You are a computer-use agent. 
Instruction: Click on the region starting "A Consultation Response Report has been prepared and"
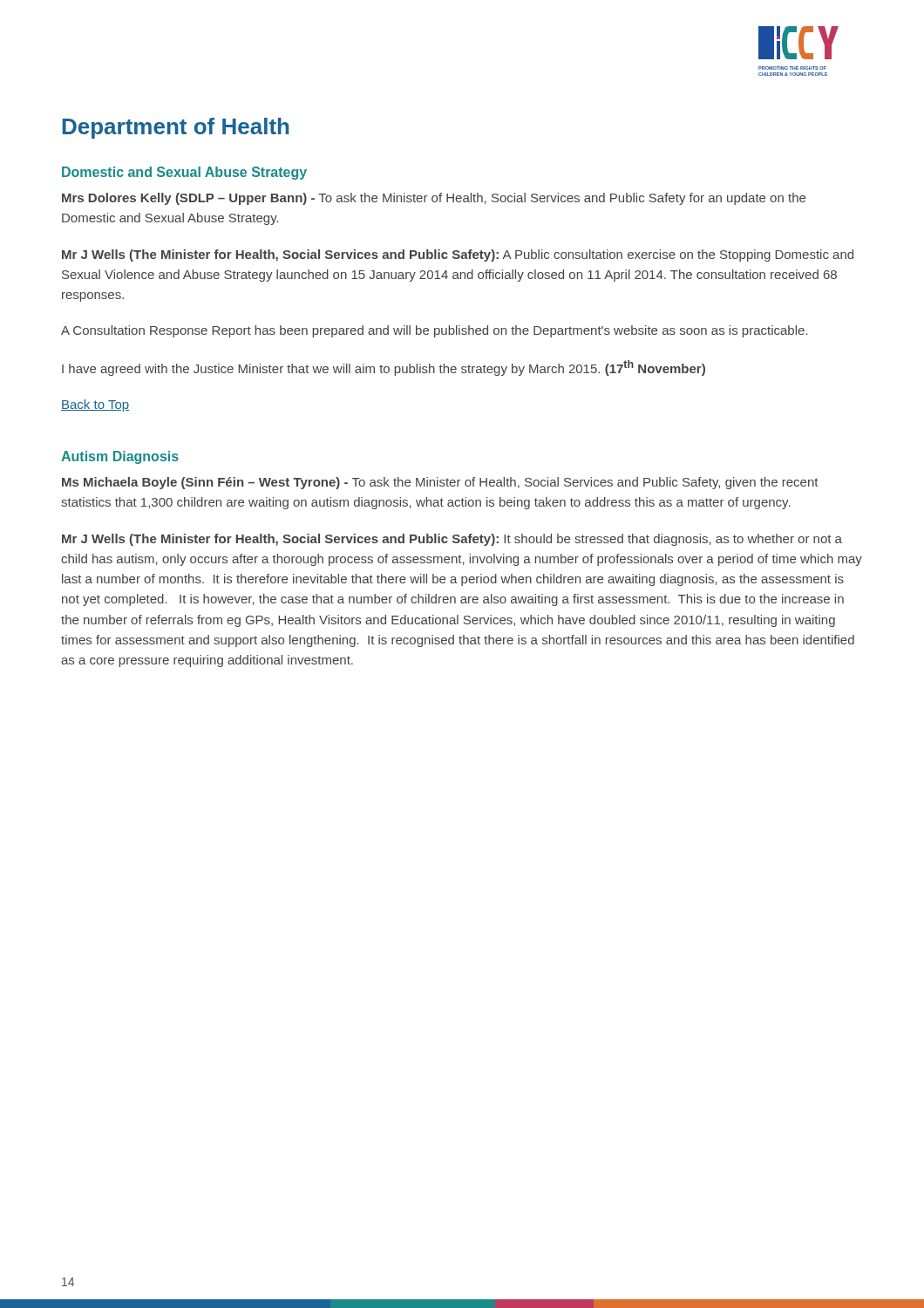tap(435, 330)
